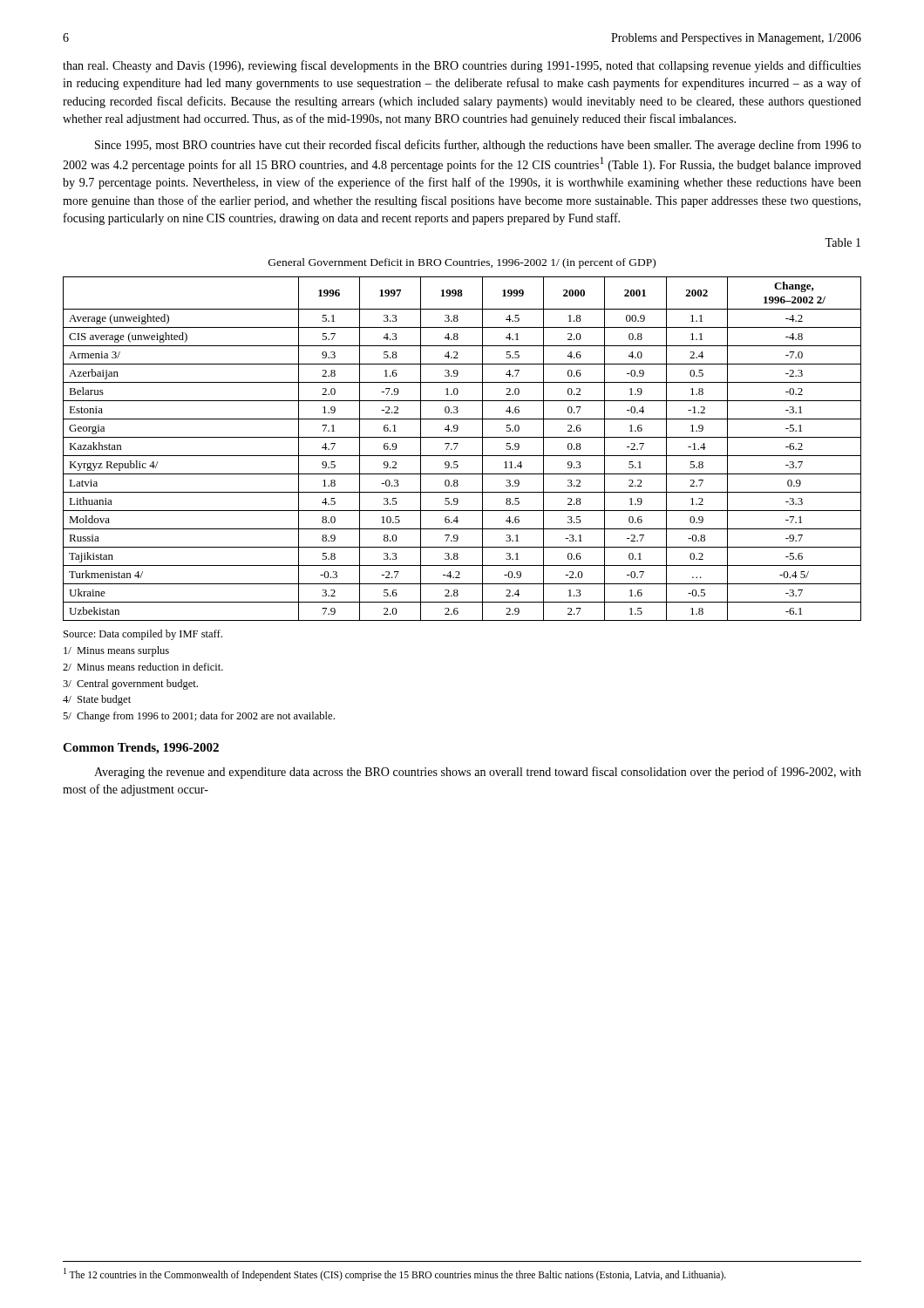924x1308 pixels.
Task: Select the element starting "1 The 12"
Action: pyautogui.click(x=395, y=1273)
